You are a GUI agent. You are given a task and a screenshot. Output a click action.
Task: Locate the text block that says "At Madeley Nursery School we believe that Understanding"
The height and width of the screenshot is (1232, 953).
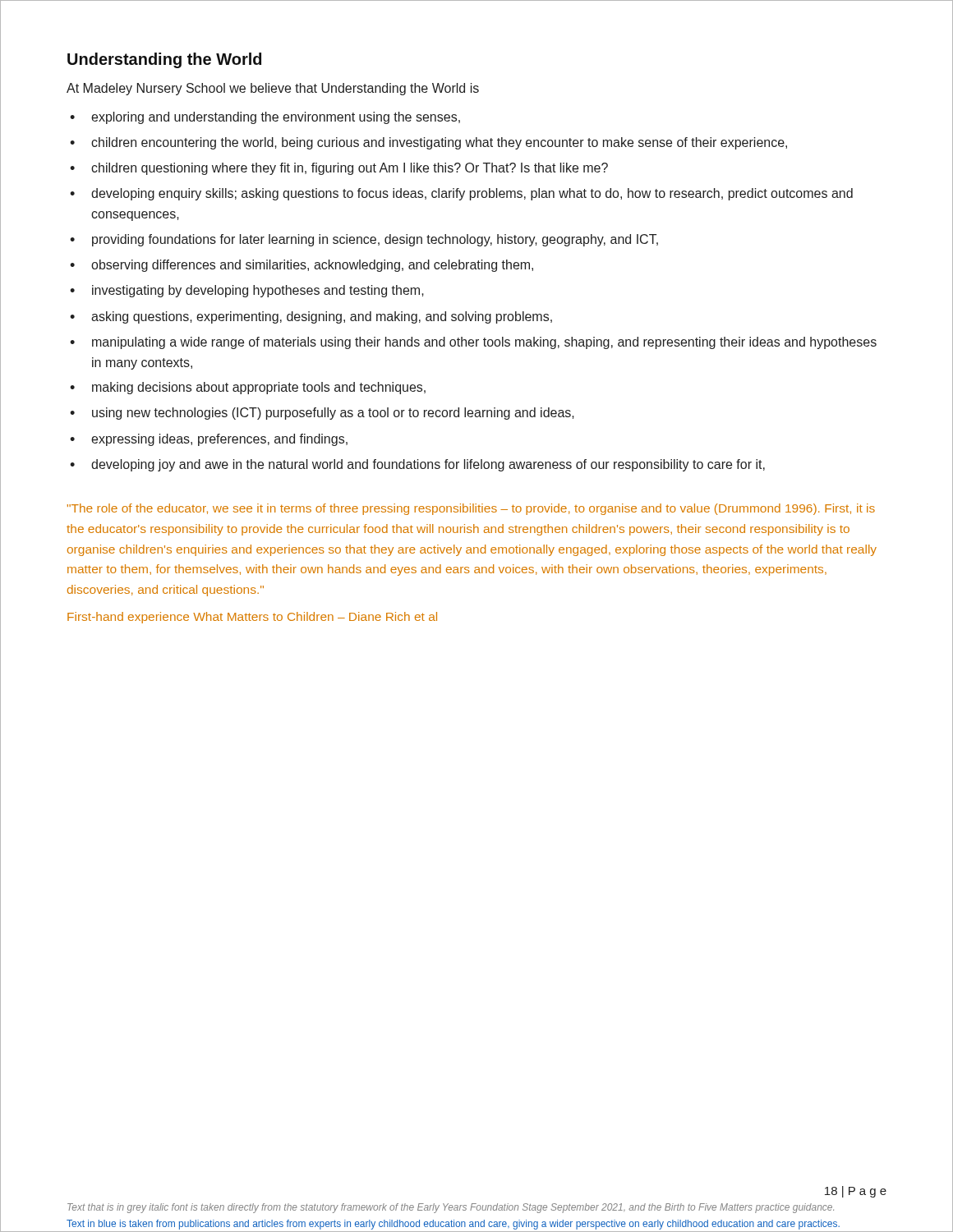click(273, 88)
